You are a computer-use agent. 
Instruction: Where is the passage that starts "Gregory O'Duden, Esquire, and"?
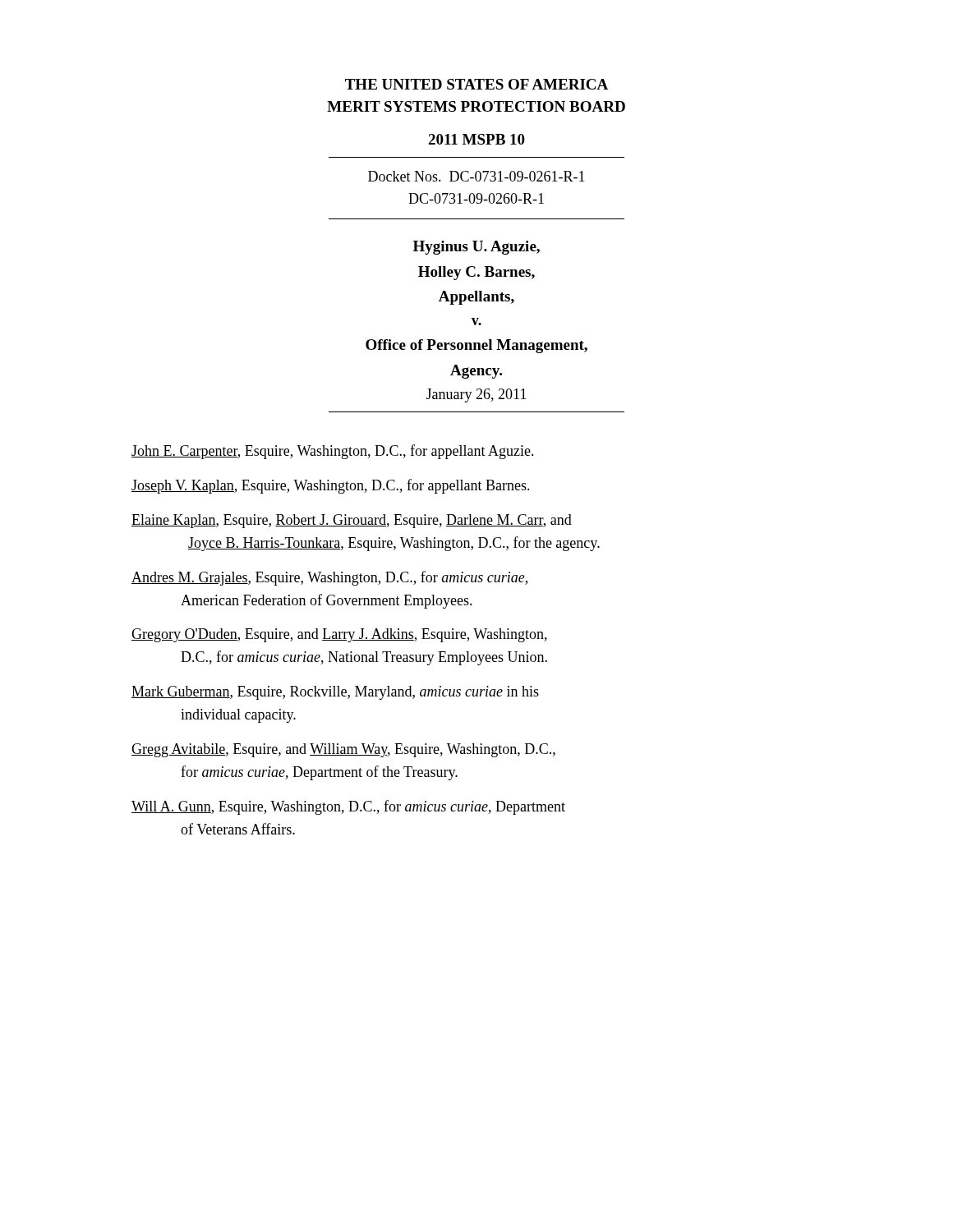point(476,648)
